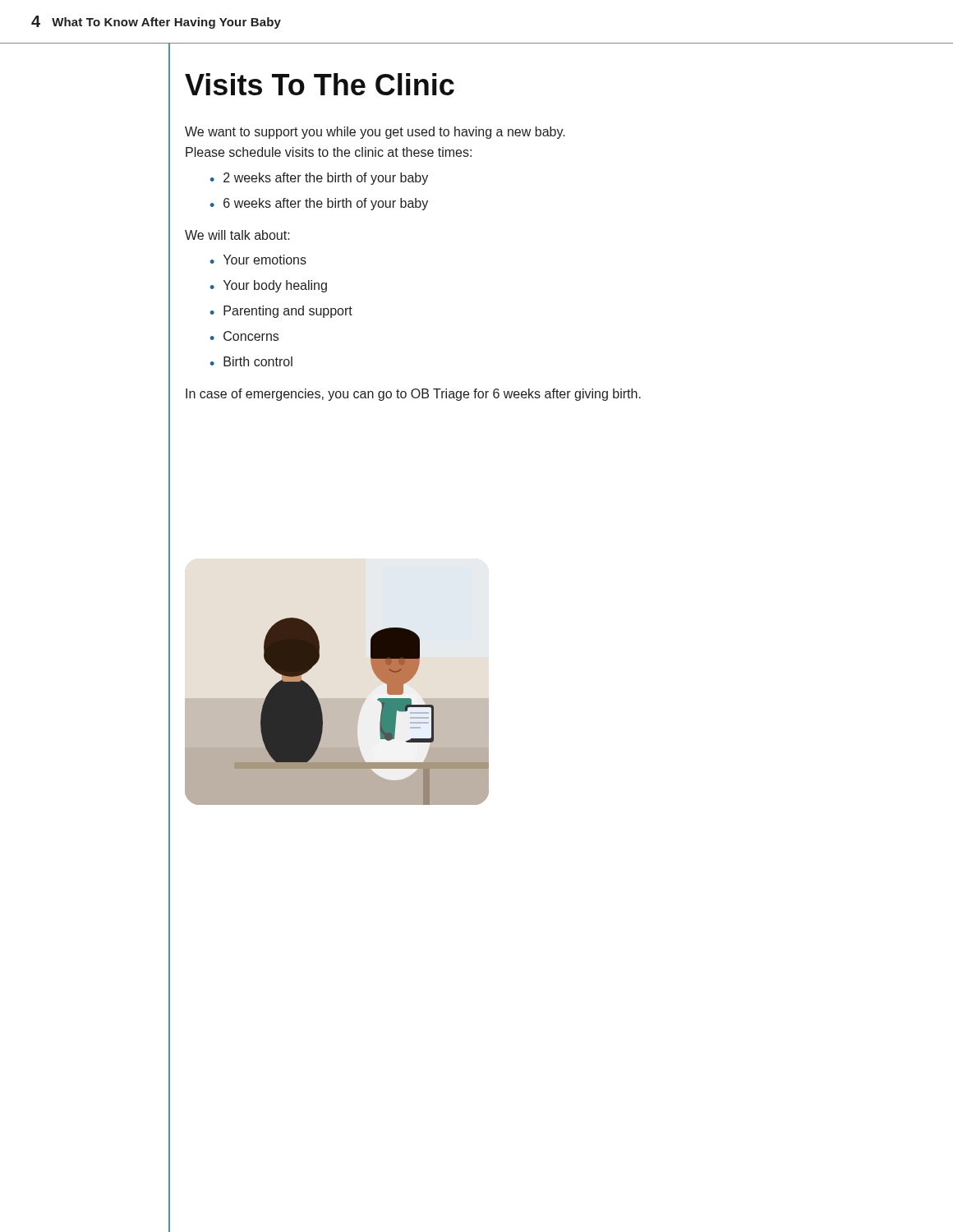Select the text block that reads "We want to"
953x1232 pixels.
[375, 142]
